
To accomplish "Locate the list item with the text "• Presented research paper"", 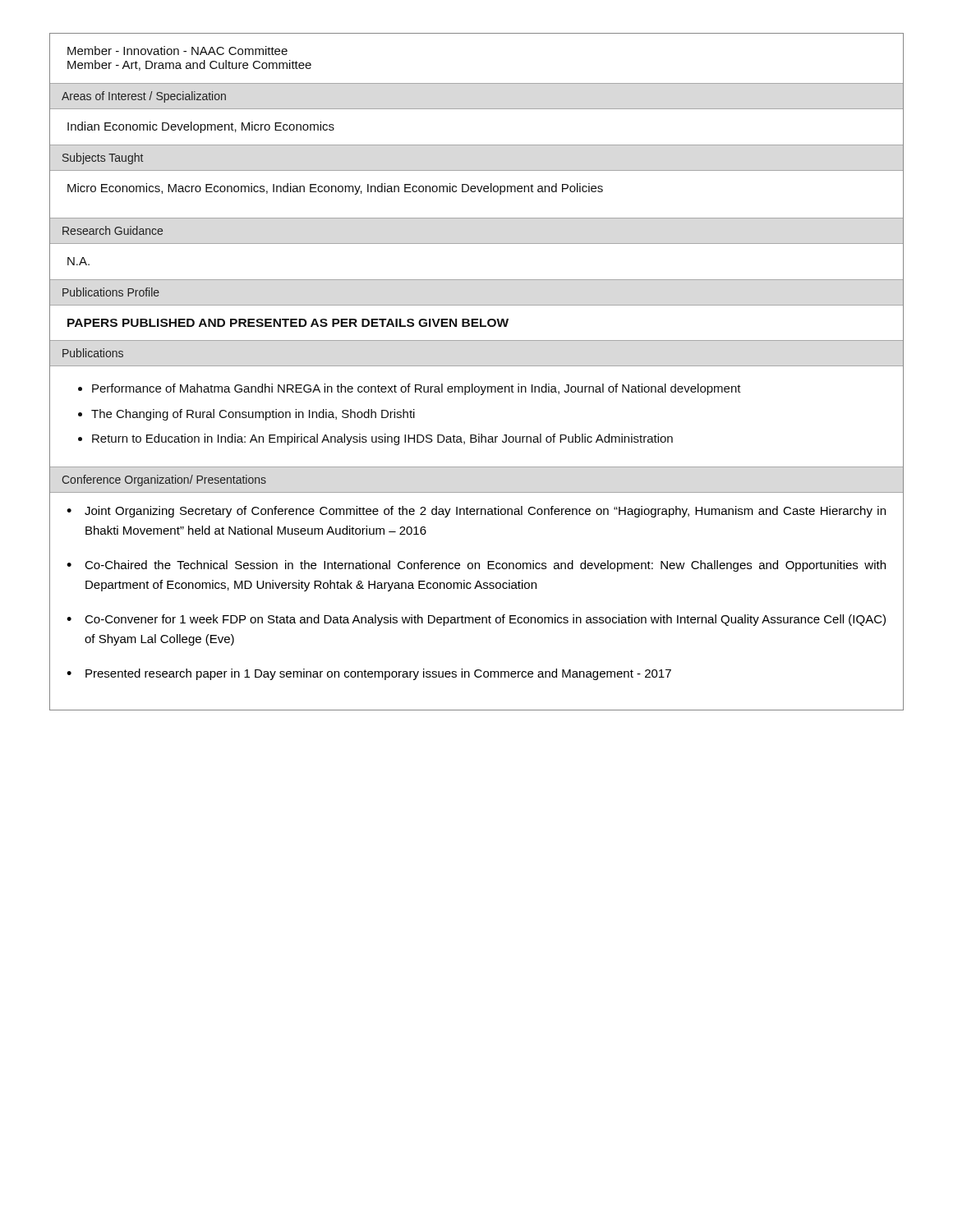I will pos(476,673).
